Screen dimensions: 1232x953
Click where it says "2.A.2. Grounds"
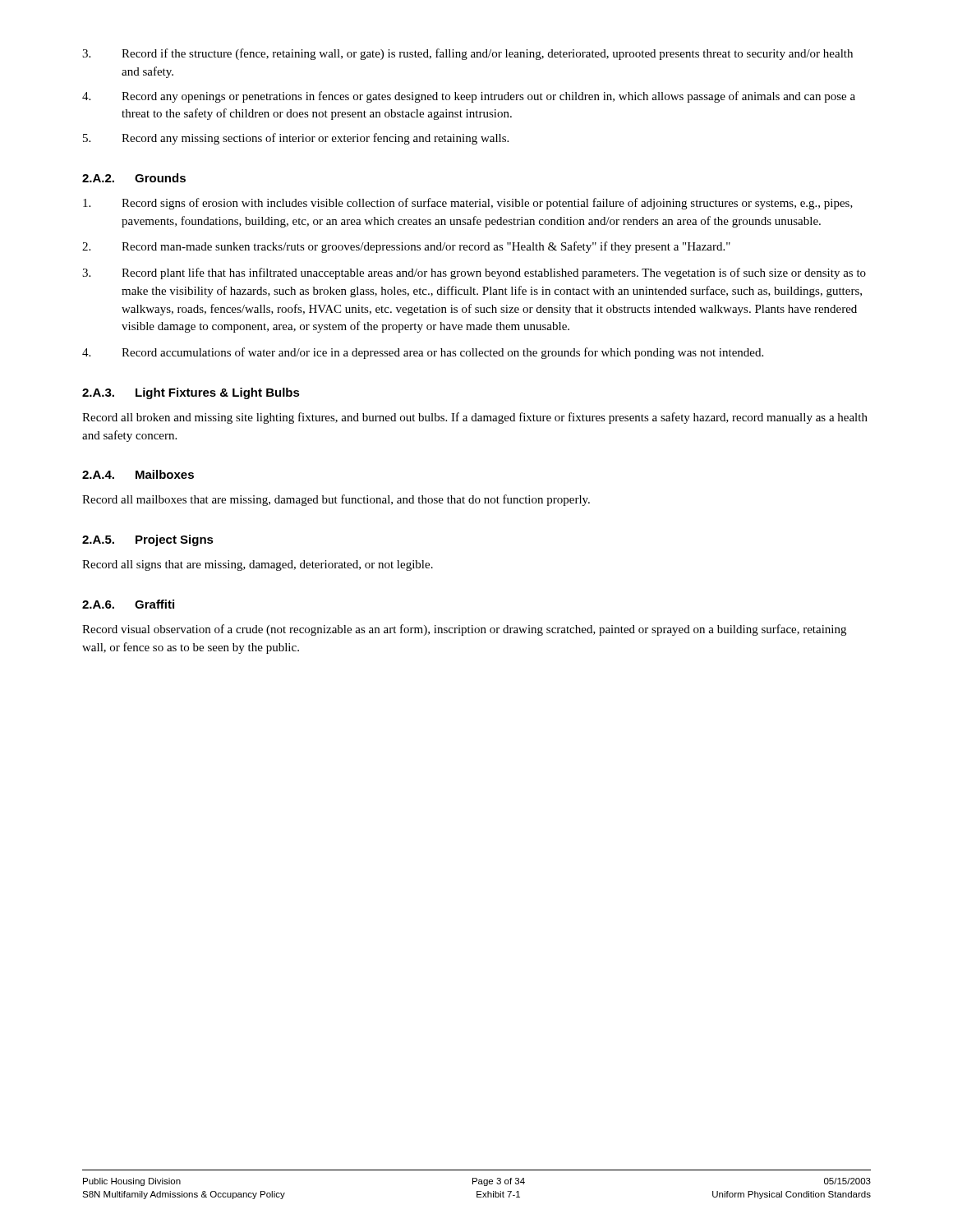[x=134, y=178]
